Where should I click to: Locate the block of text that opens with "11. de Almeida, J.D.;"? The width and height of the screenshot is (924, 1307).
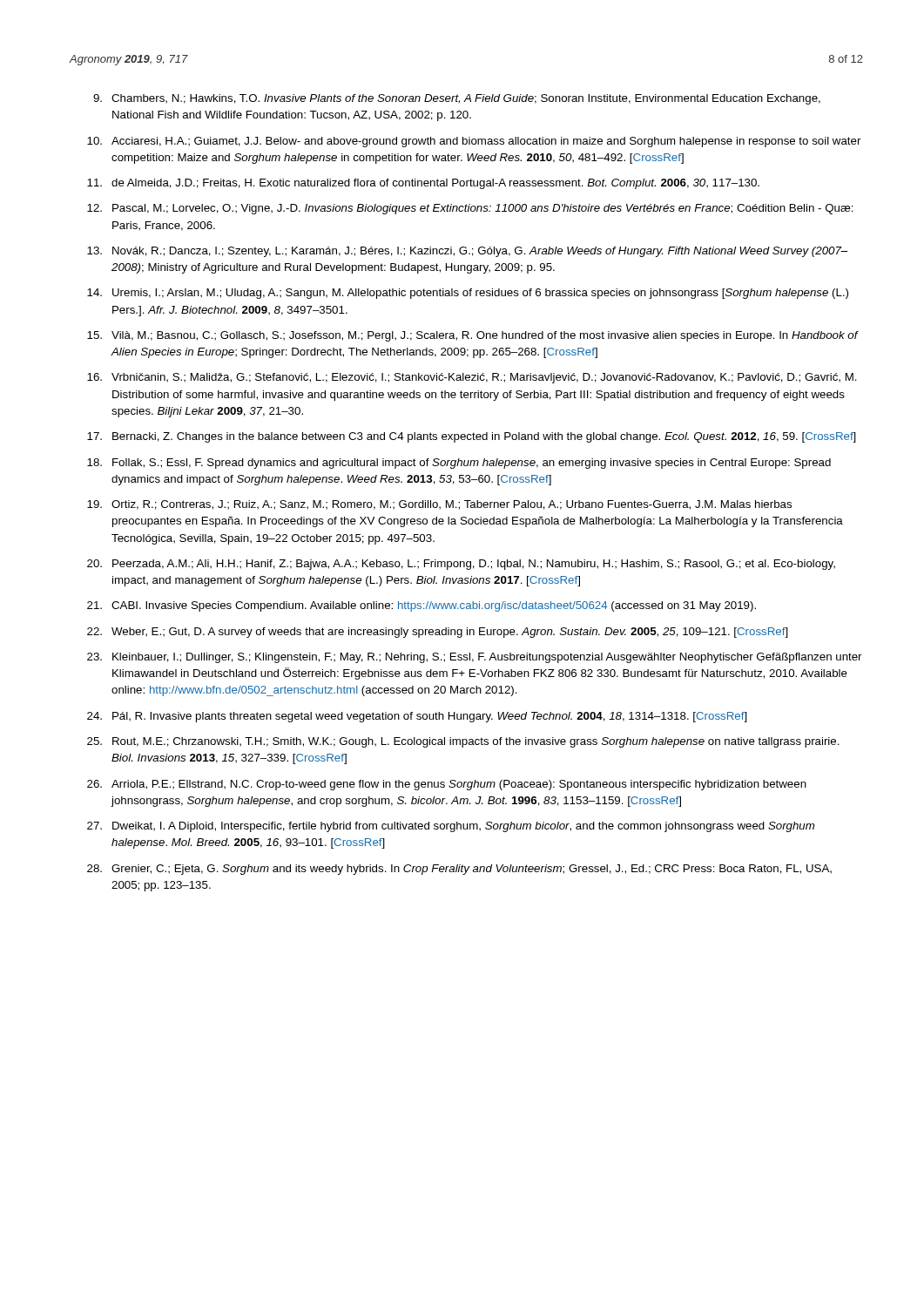point(466,183)
